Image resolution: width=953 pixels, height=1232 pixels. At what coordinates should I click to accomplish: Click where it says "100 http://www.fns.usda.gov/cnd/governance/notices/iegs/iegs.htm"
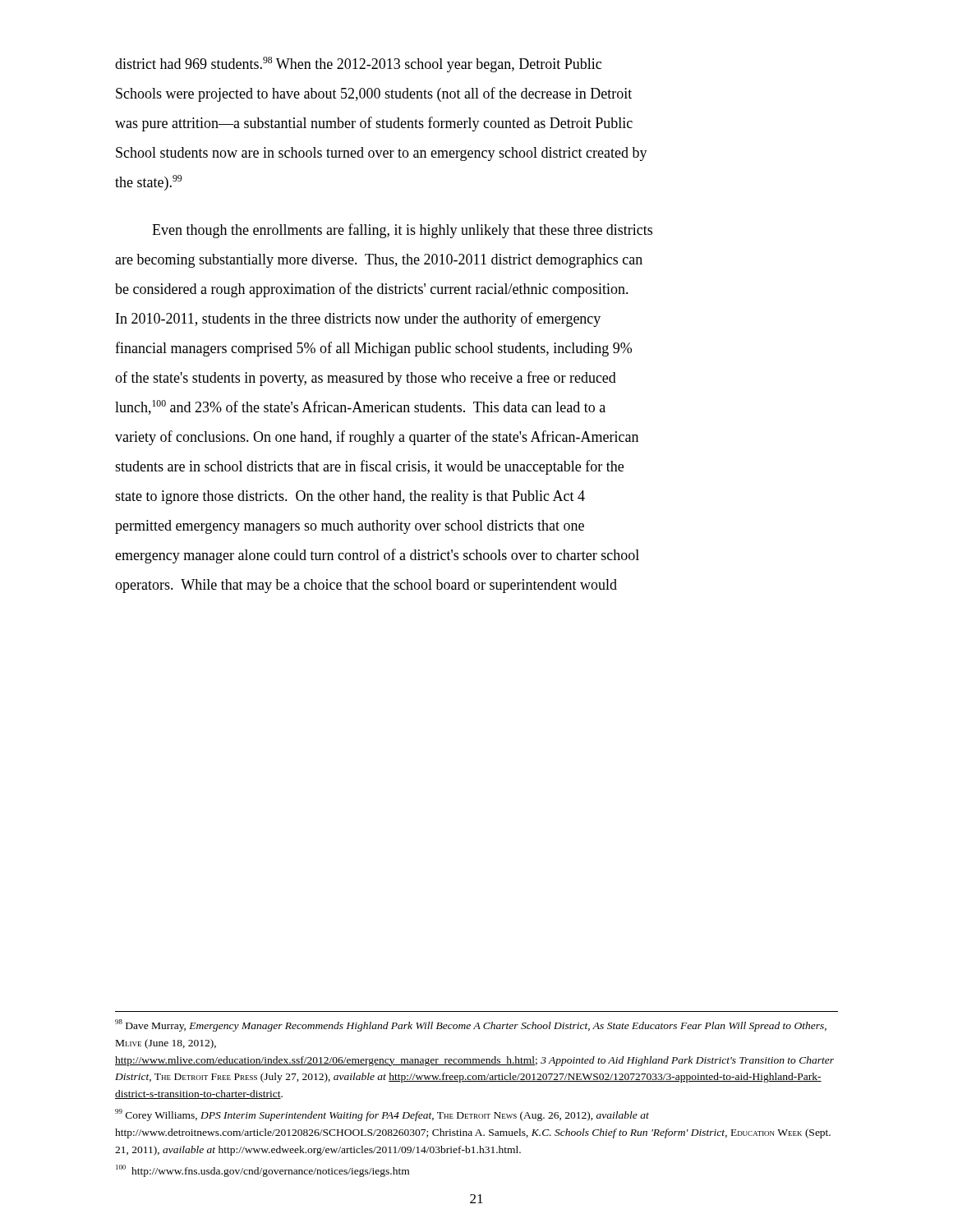click(x=262, y=1171)
